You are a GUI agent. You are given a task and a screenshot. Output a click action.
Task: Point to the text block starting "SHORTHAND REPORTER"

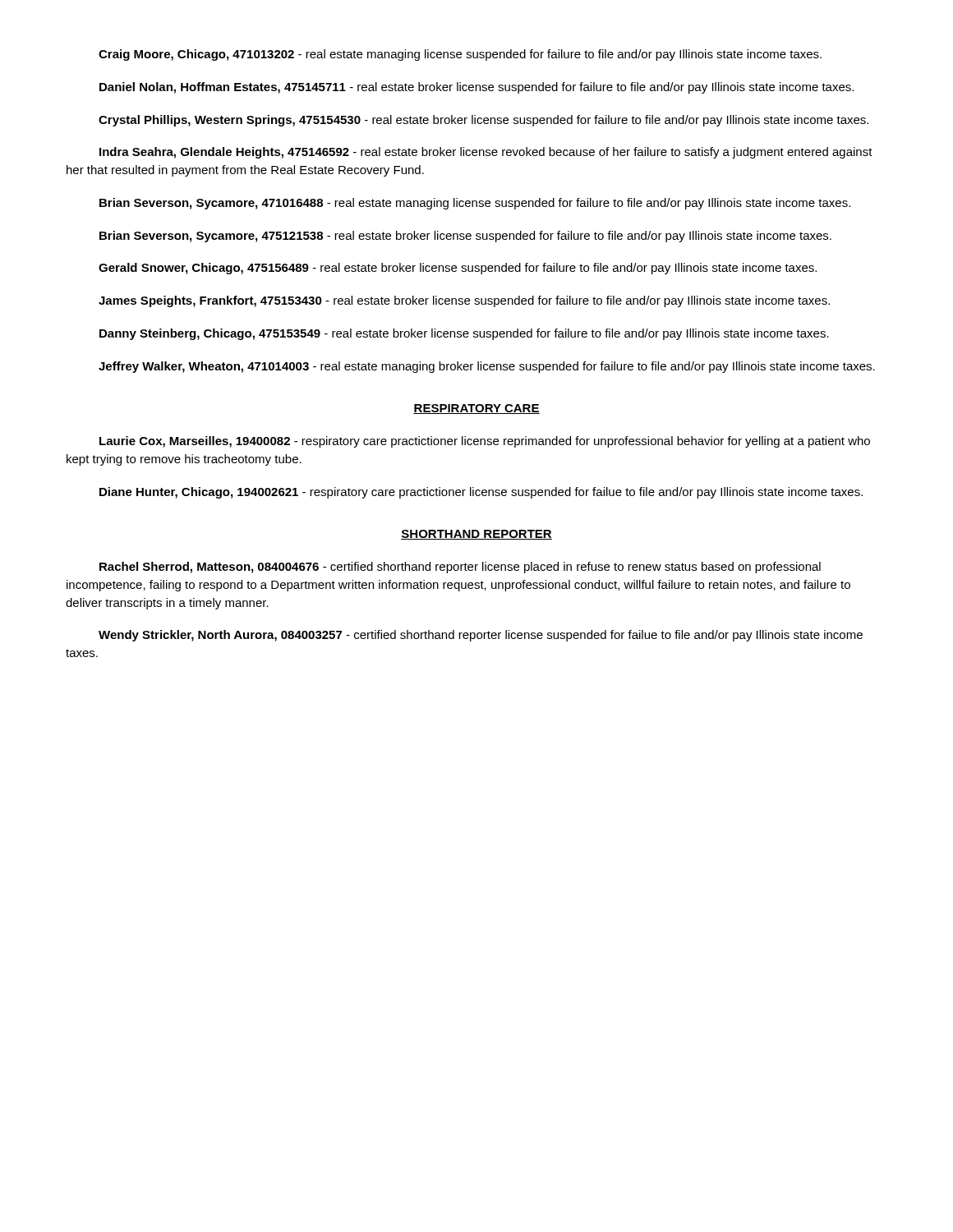click(476, 534)
